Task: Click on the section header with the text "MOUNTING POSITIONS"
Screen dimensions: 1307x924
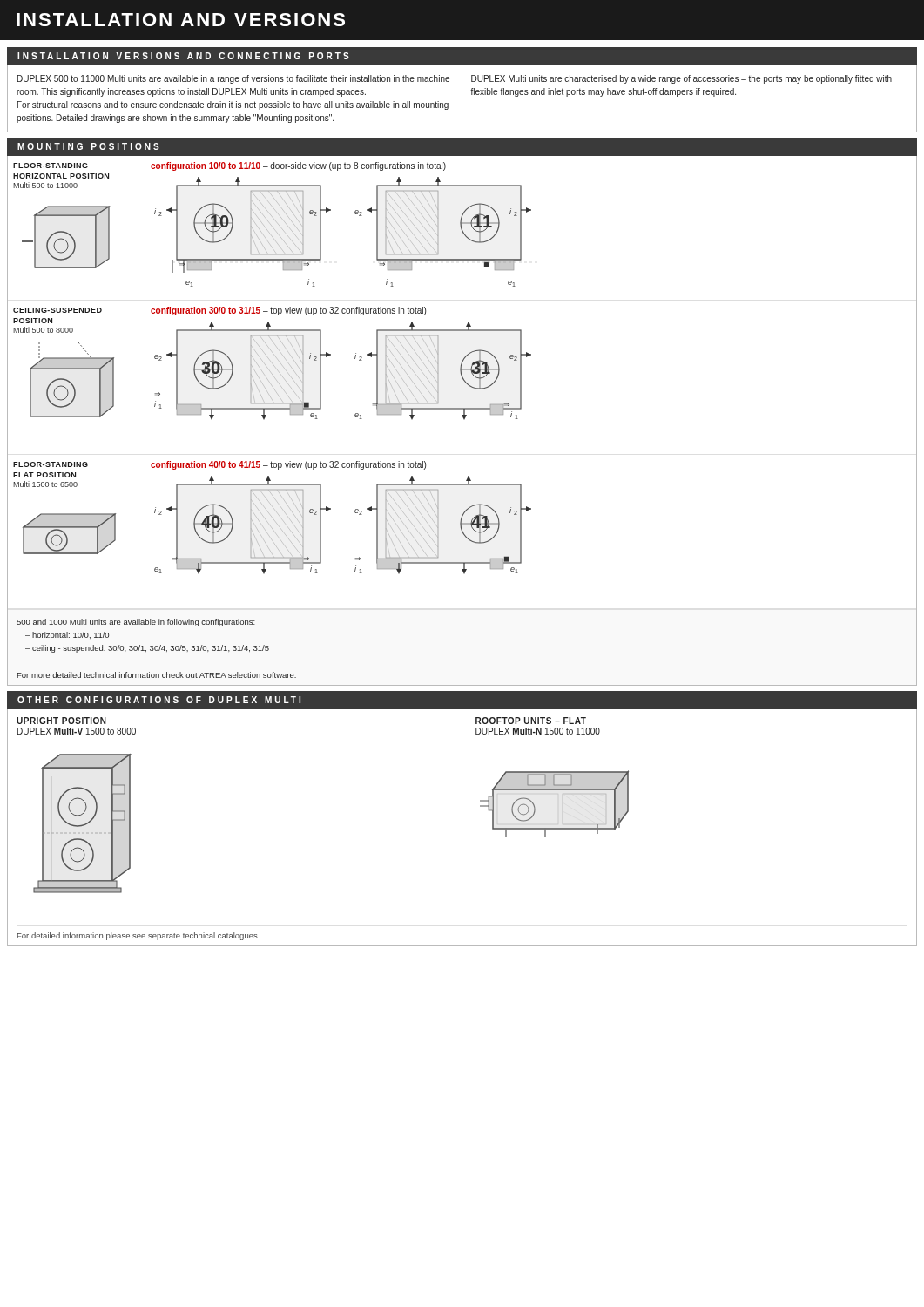Action: [x=90, y=147]
